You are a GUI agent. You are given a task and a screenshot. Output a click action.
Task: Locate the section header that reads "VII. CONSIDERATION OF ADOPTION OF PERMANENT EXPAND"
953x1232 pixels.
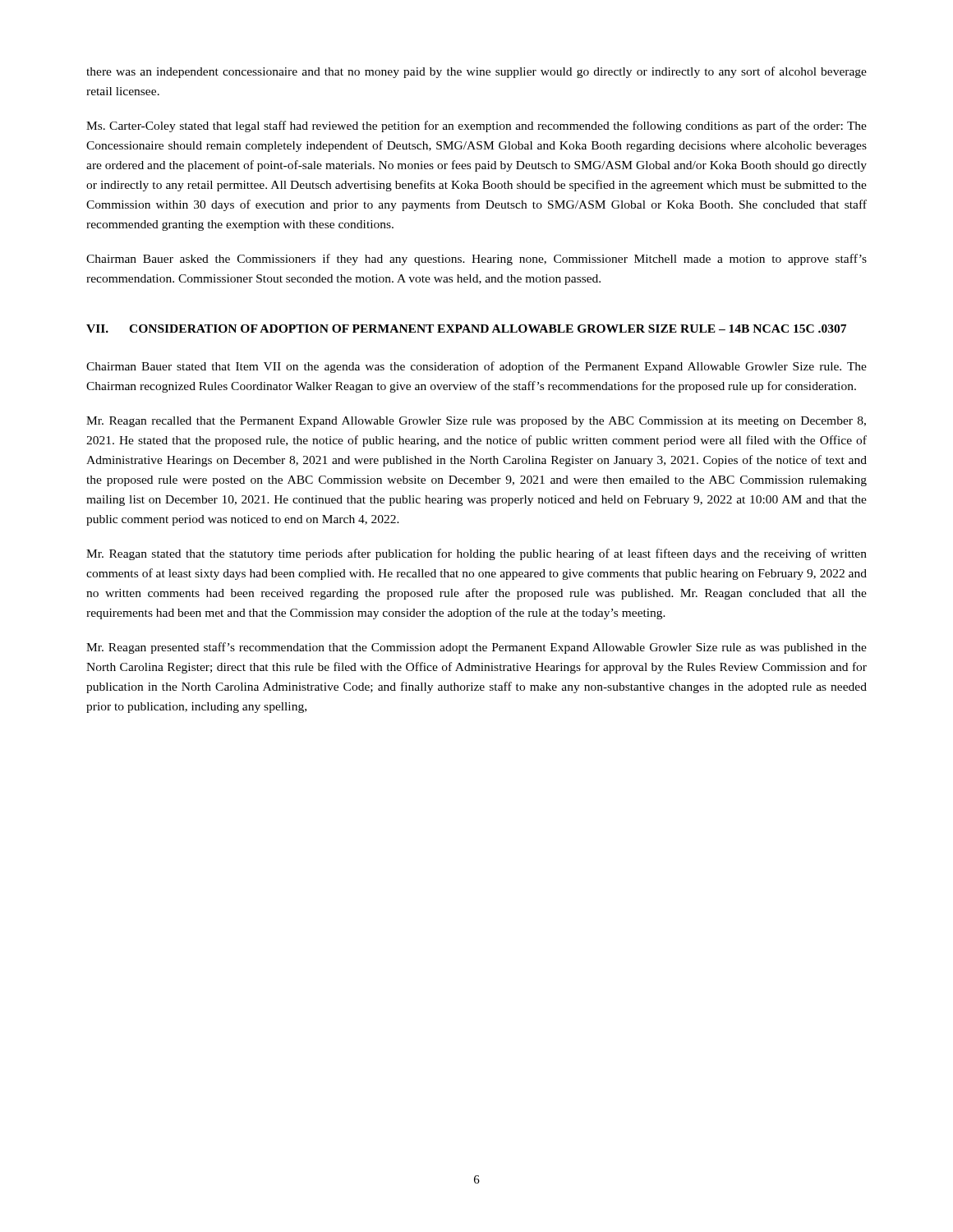point(476,329)
